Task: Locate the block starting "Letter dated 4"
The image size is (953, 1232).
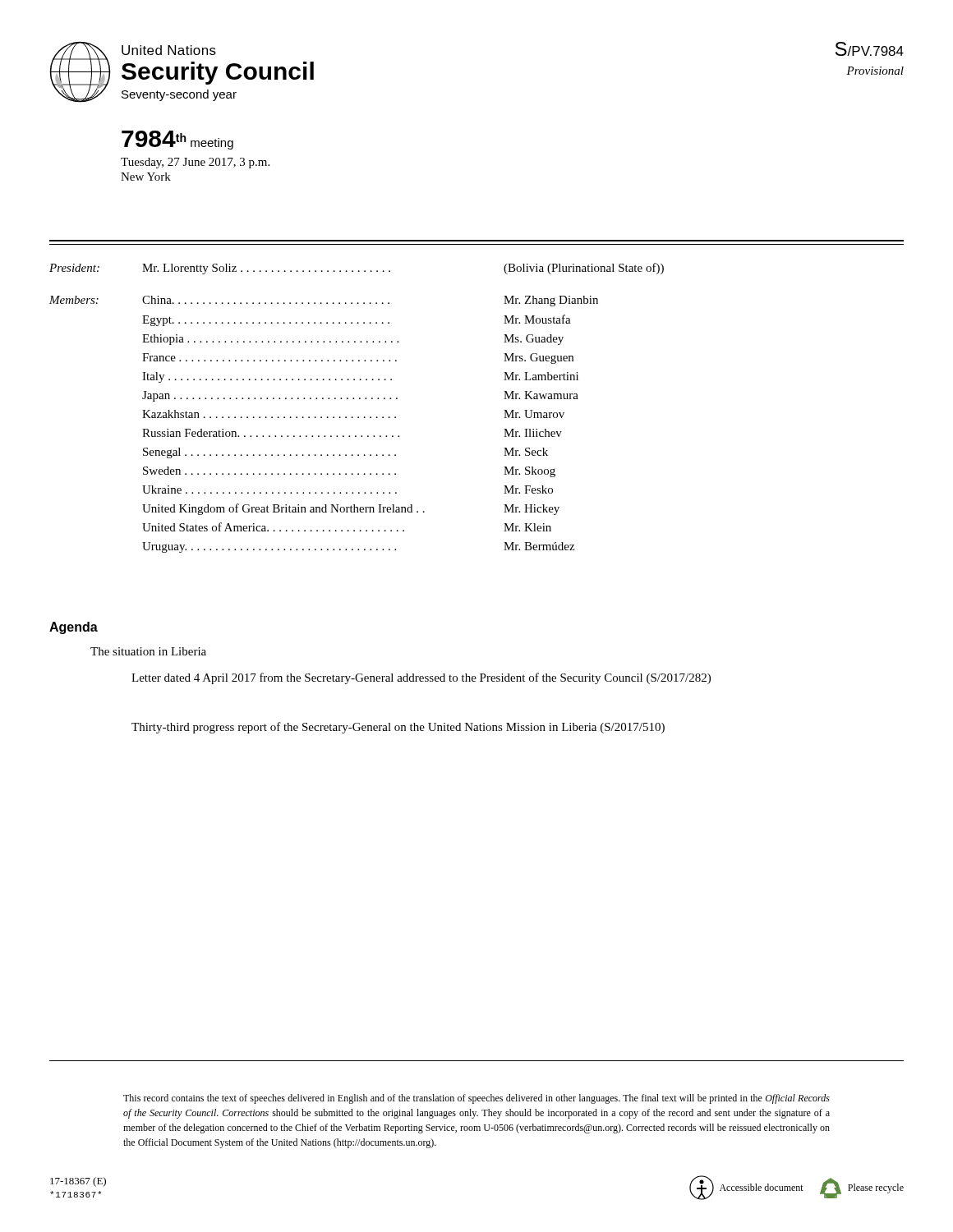Action: pyautogui.click(x=421, y=678)
